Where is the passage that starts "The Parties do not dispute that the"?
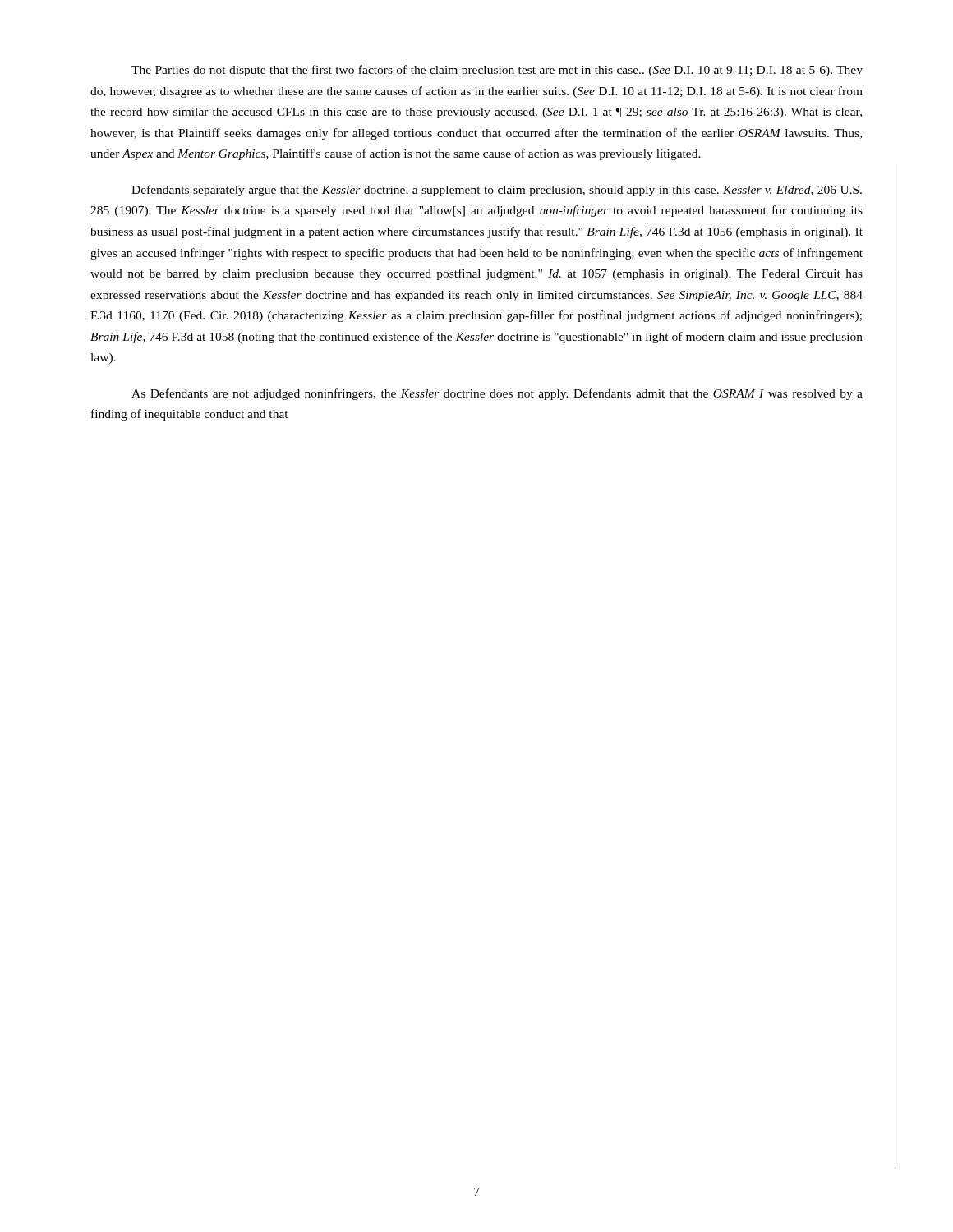Image resolution: width=953 pixels, height=1232 pixels. [476, 111]
